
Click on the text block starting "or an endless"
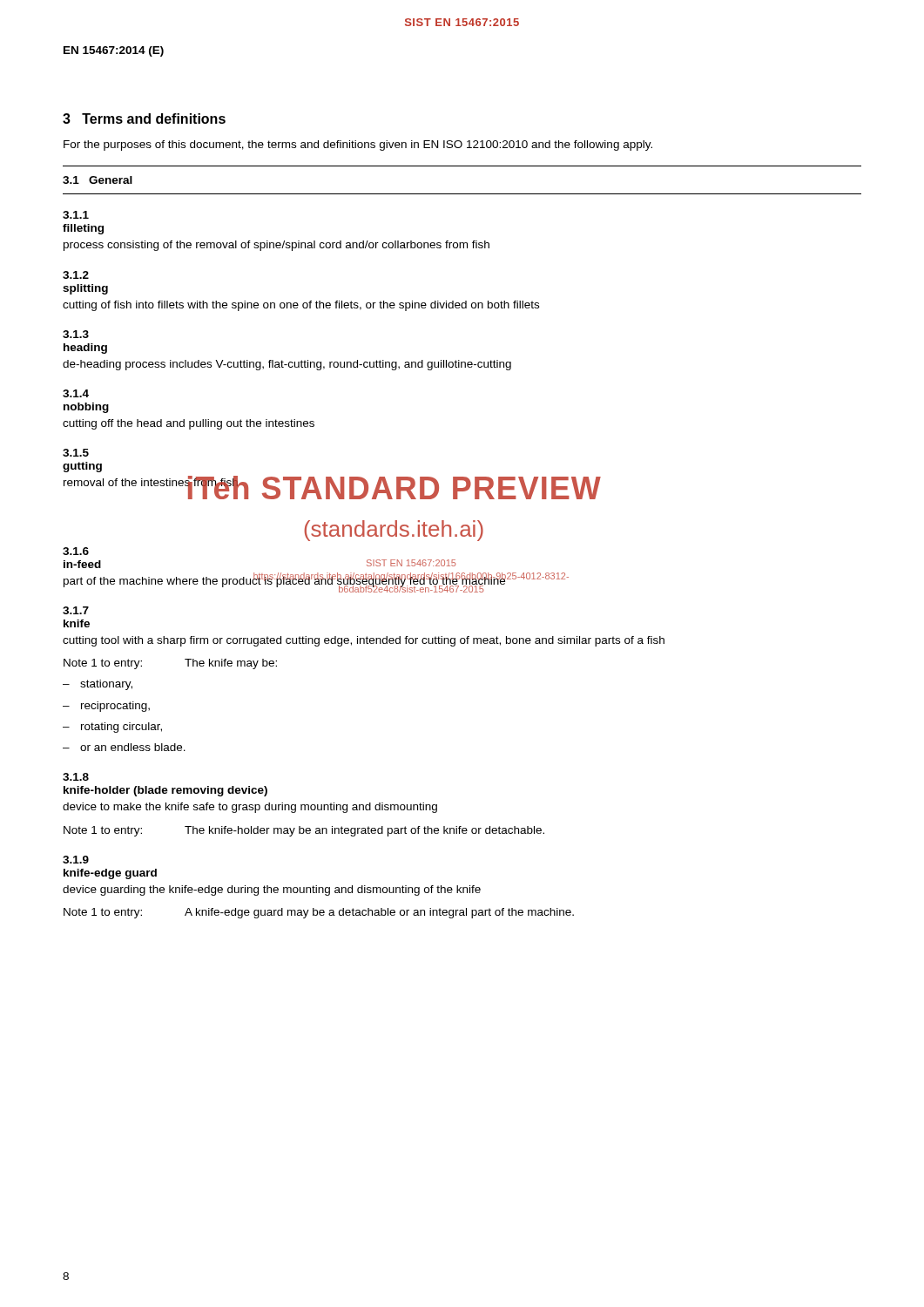tap(133, 747)
